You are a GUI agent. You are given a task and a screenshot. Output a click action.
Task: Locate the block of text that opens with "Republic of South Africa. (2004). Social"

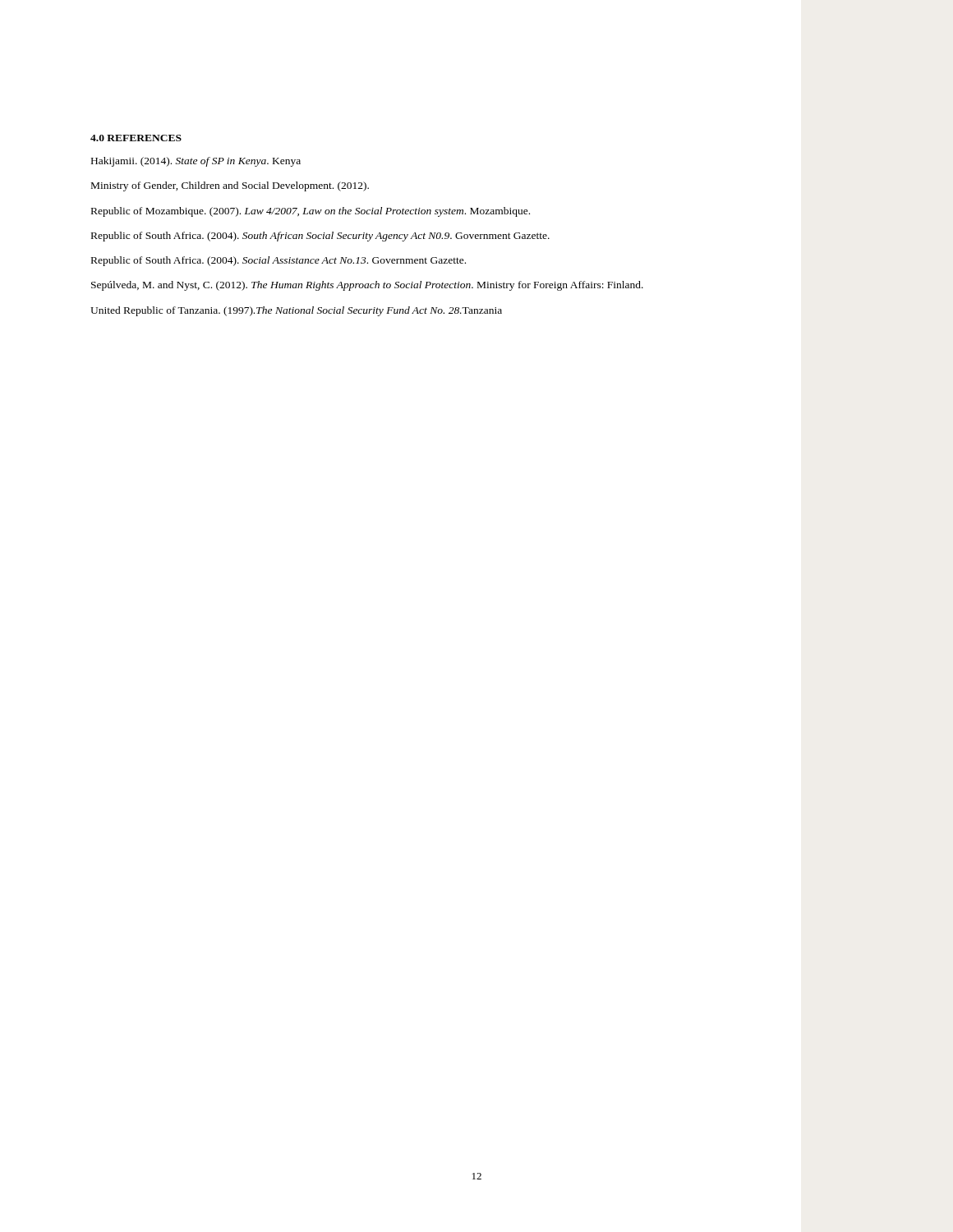click(279, 260)
